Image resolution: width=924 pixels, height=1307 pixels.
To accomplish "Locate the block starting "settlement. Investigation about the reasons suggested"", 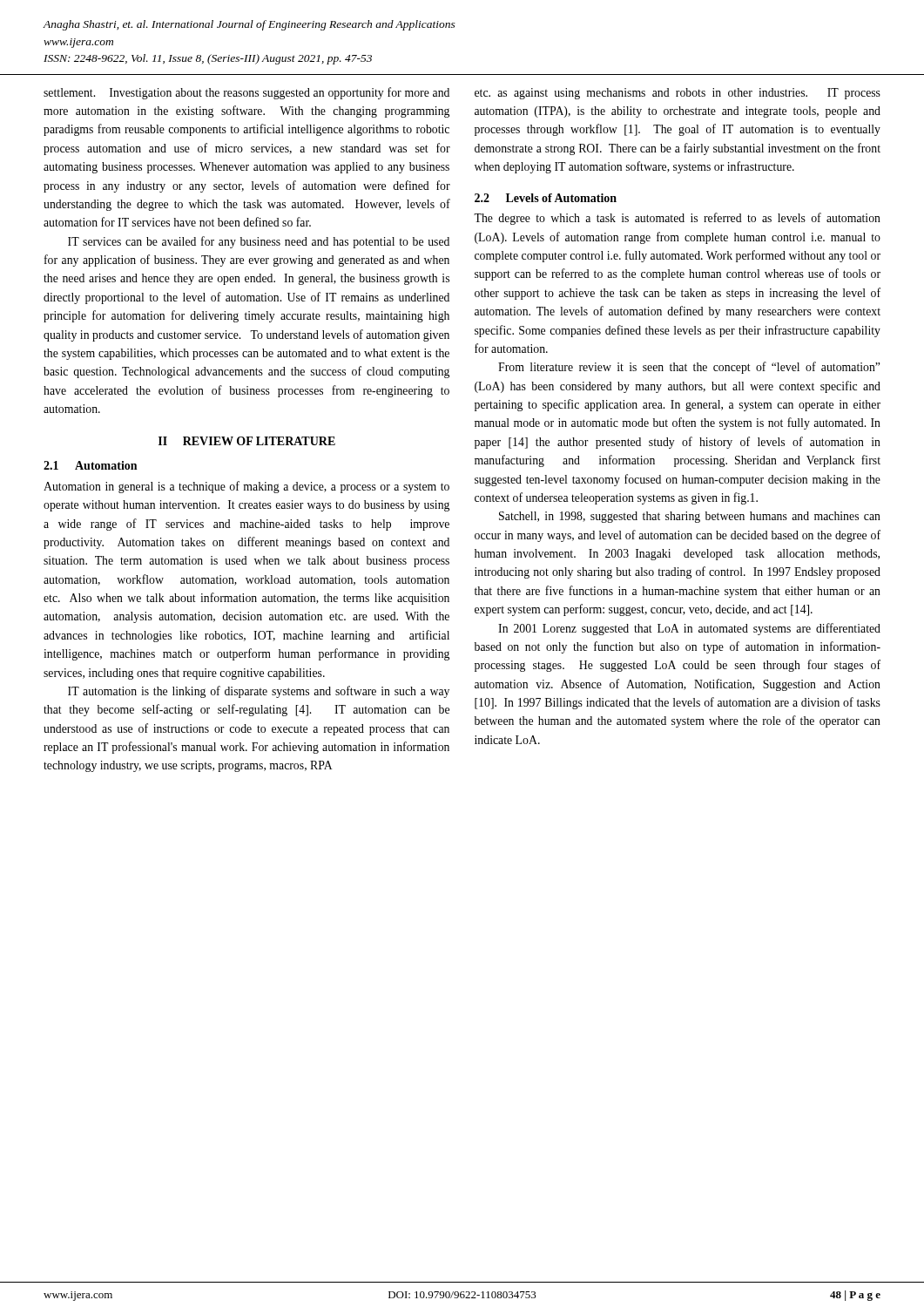I will point(247,158).
